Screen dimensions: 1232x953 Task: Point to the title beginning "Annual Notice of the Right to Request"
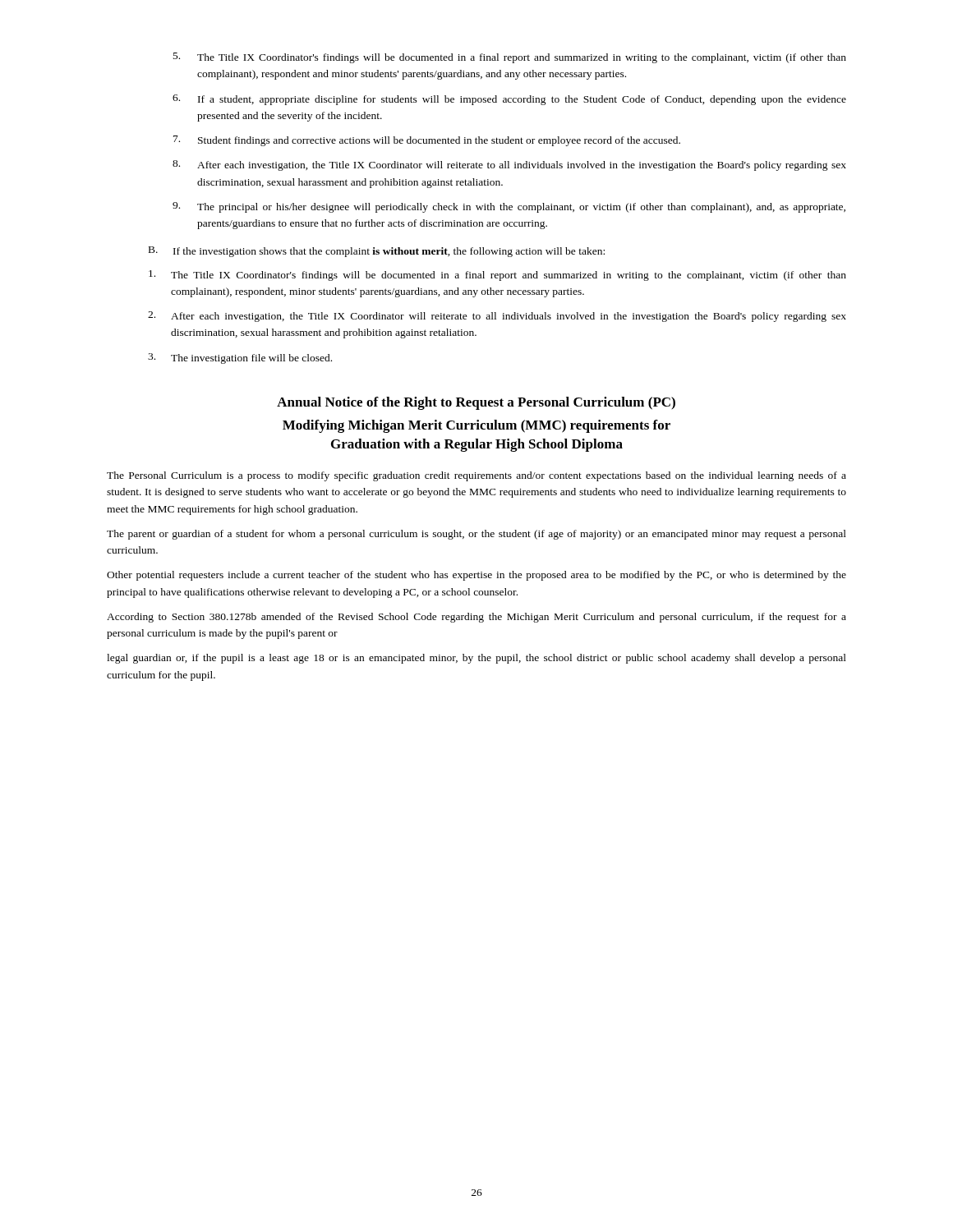coord(476,402)
